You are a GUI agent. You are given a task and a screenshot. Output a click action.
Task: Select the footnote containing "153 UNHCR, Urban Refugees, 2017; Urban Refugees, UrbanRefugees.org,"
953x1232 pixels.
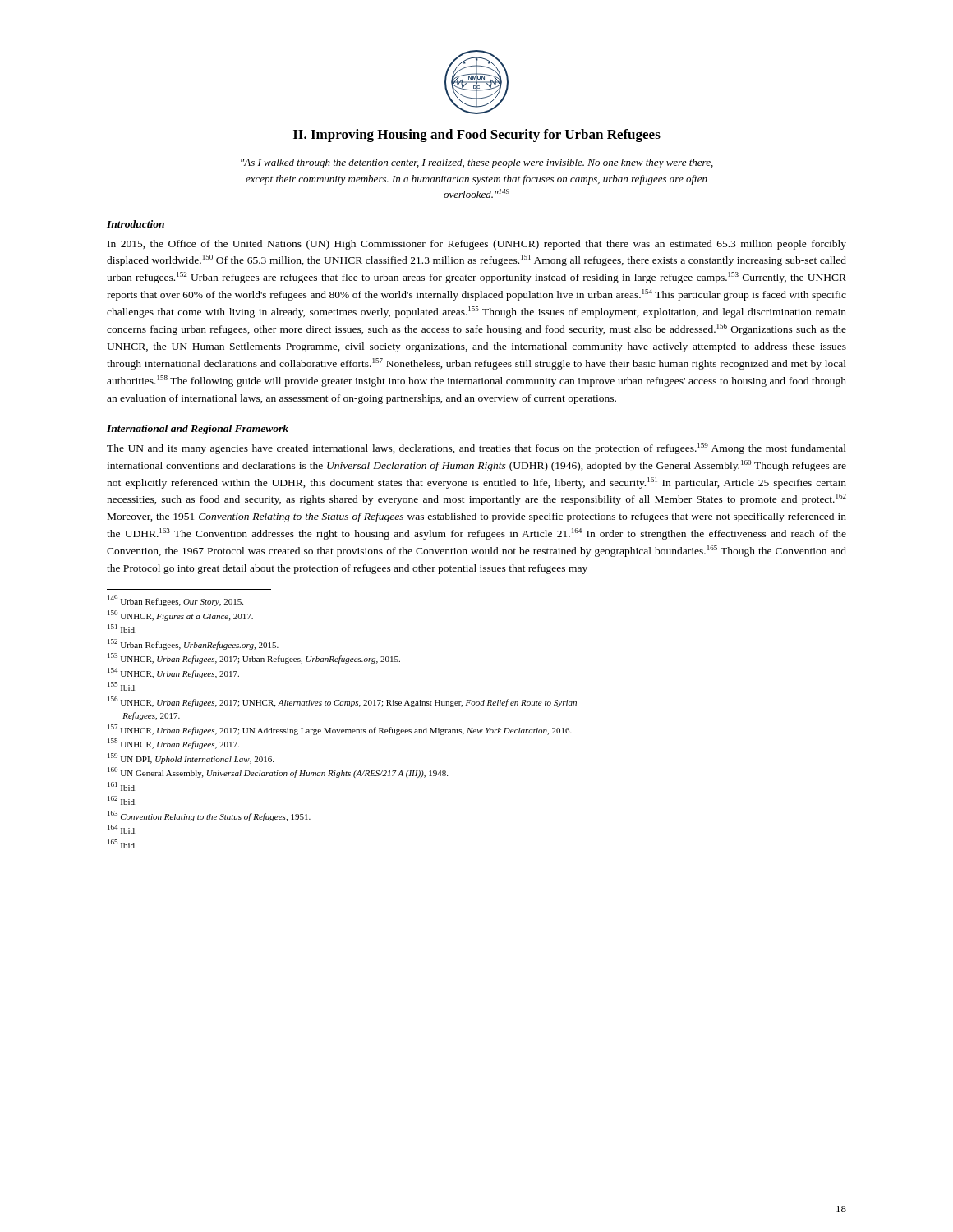click(254, 658)
